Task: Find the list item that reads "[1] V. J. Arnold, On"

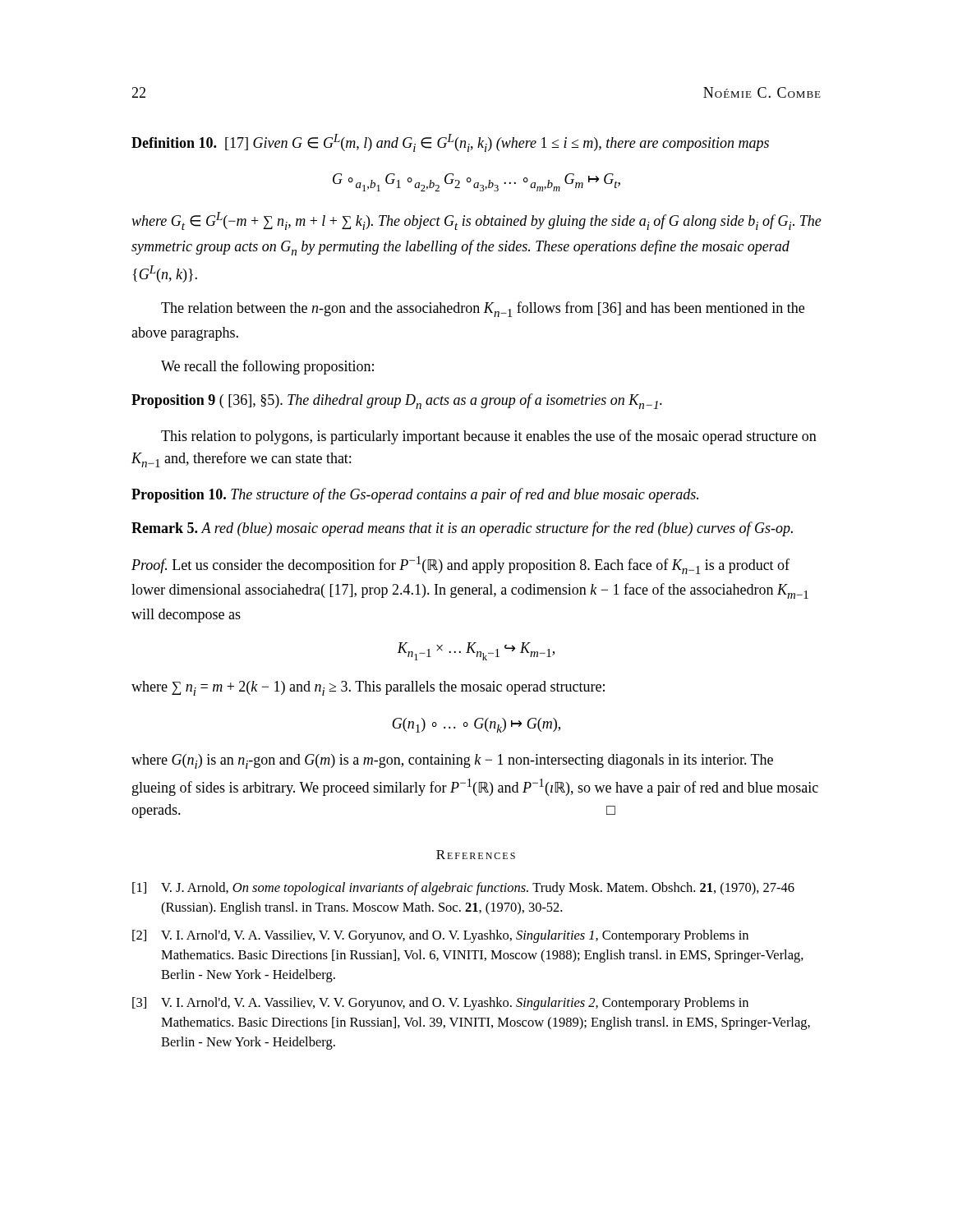Action: [476, 898]
